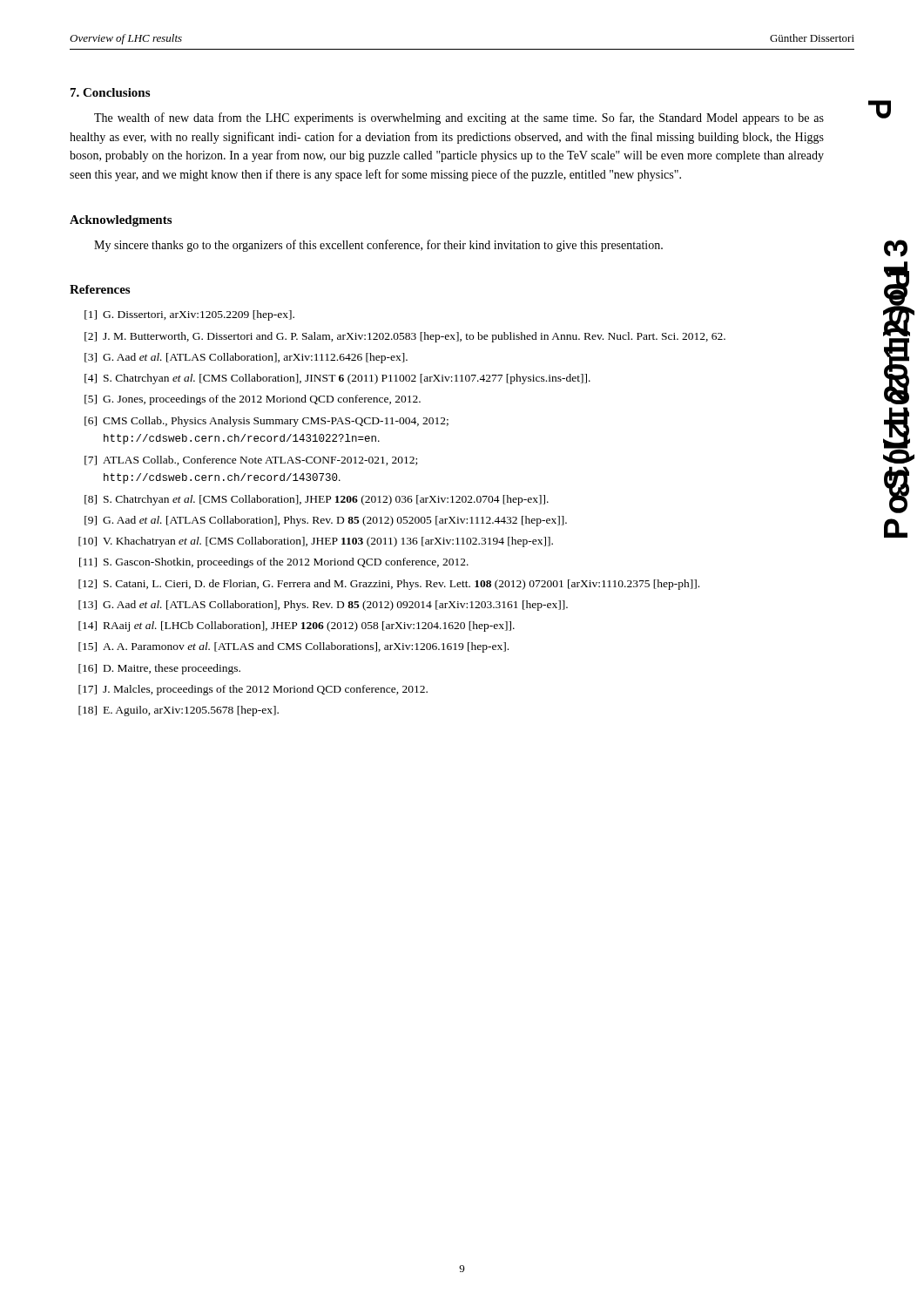Click on the region starting "[7] ATLAS Collab., Conference Note ATLAS-CONF-2012-021,"
This screenshot has width=924, height=1307.
251,460
